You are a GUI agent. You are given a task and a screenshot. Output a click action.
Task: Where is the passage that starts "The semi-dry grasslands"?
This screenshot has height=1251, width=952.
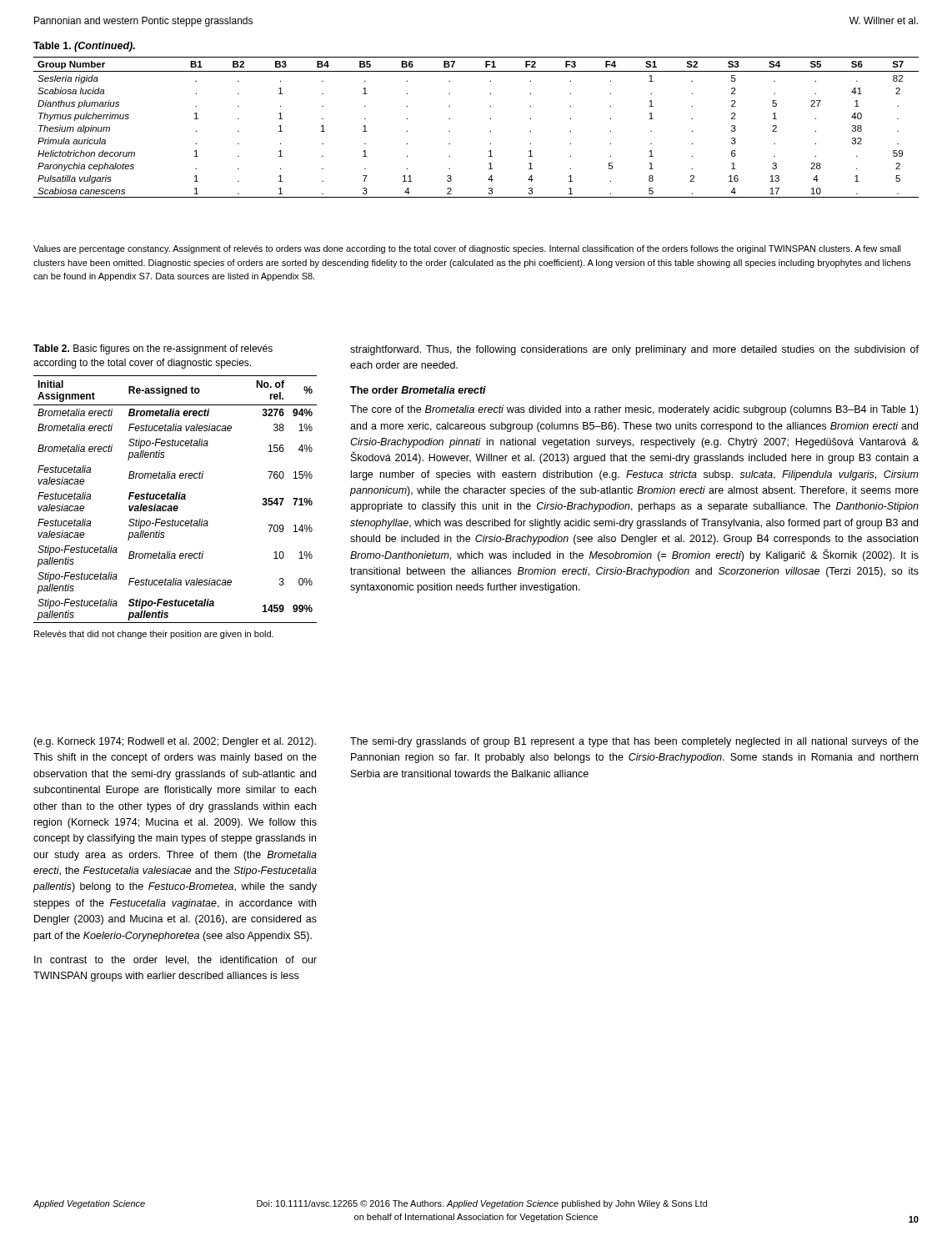click(x=634, y=758)
